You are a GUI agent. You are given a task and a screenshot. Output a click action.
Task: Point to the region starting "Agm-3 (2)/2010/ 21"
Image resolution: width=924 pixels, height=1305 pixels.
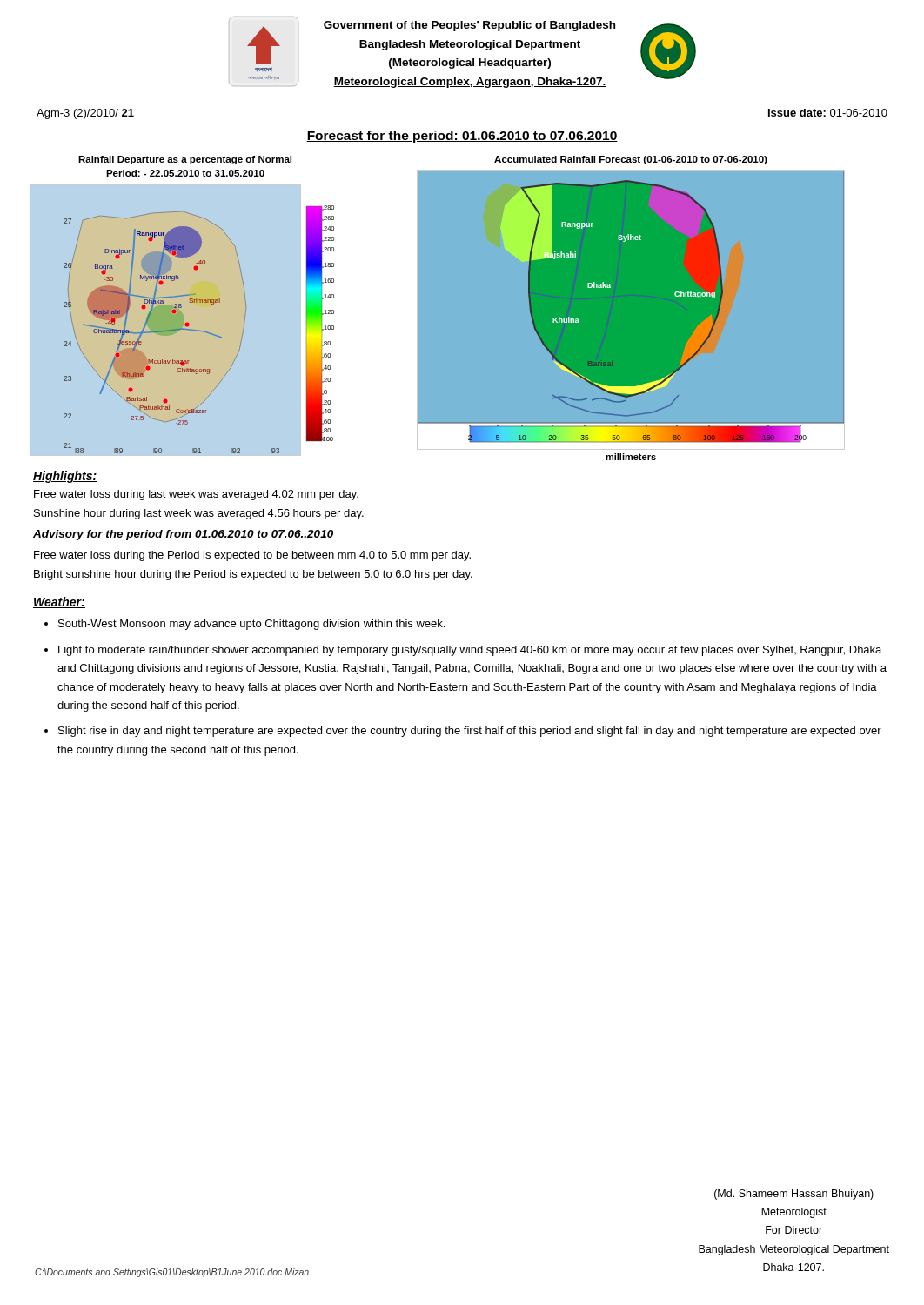coord(85,113)
